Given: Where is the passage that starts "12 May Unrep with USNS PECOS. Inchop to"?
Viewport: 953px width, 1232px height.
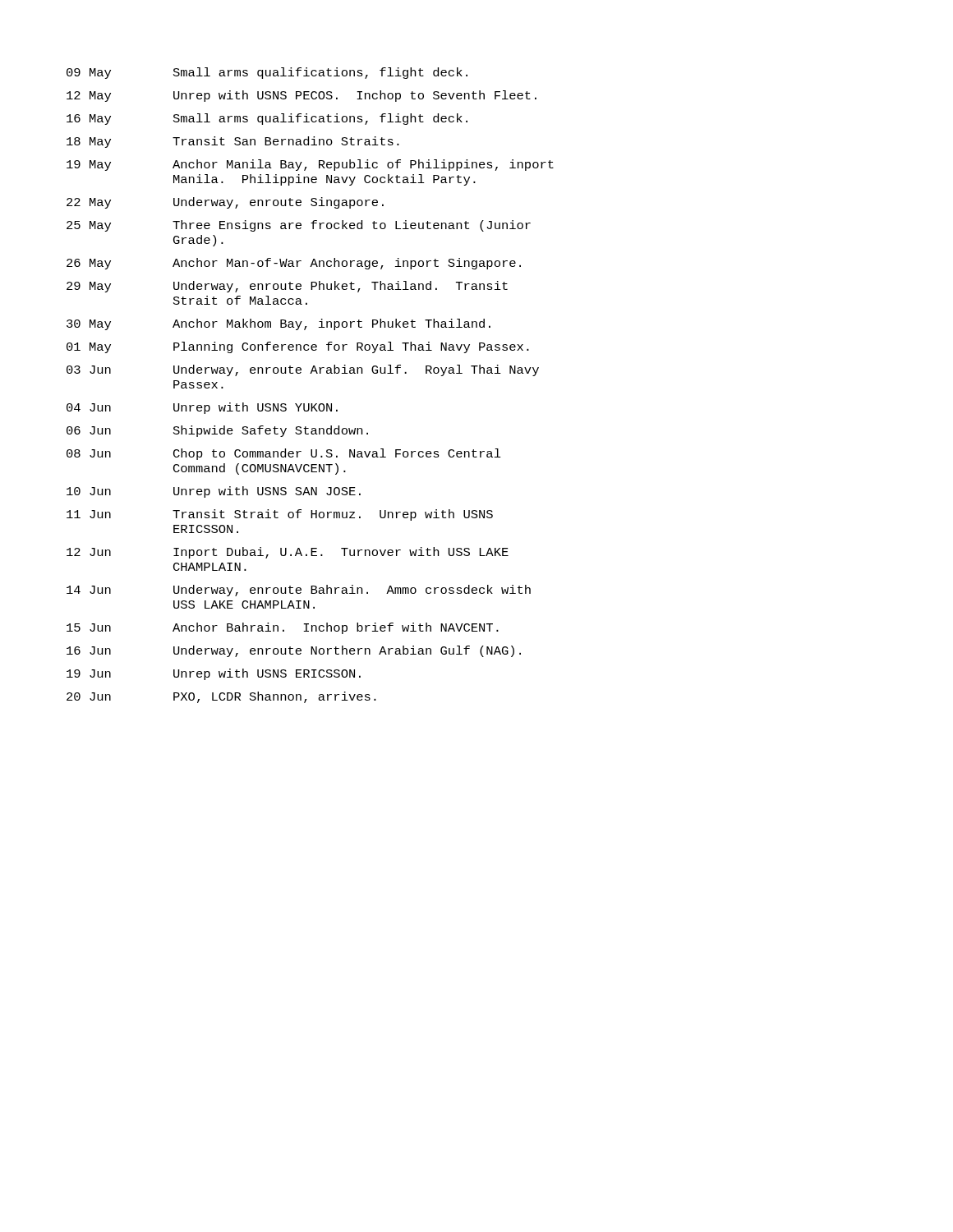Looking at the screenshot, I should [476, 96].
